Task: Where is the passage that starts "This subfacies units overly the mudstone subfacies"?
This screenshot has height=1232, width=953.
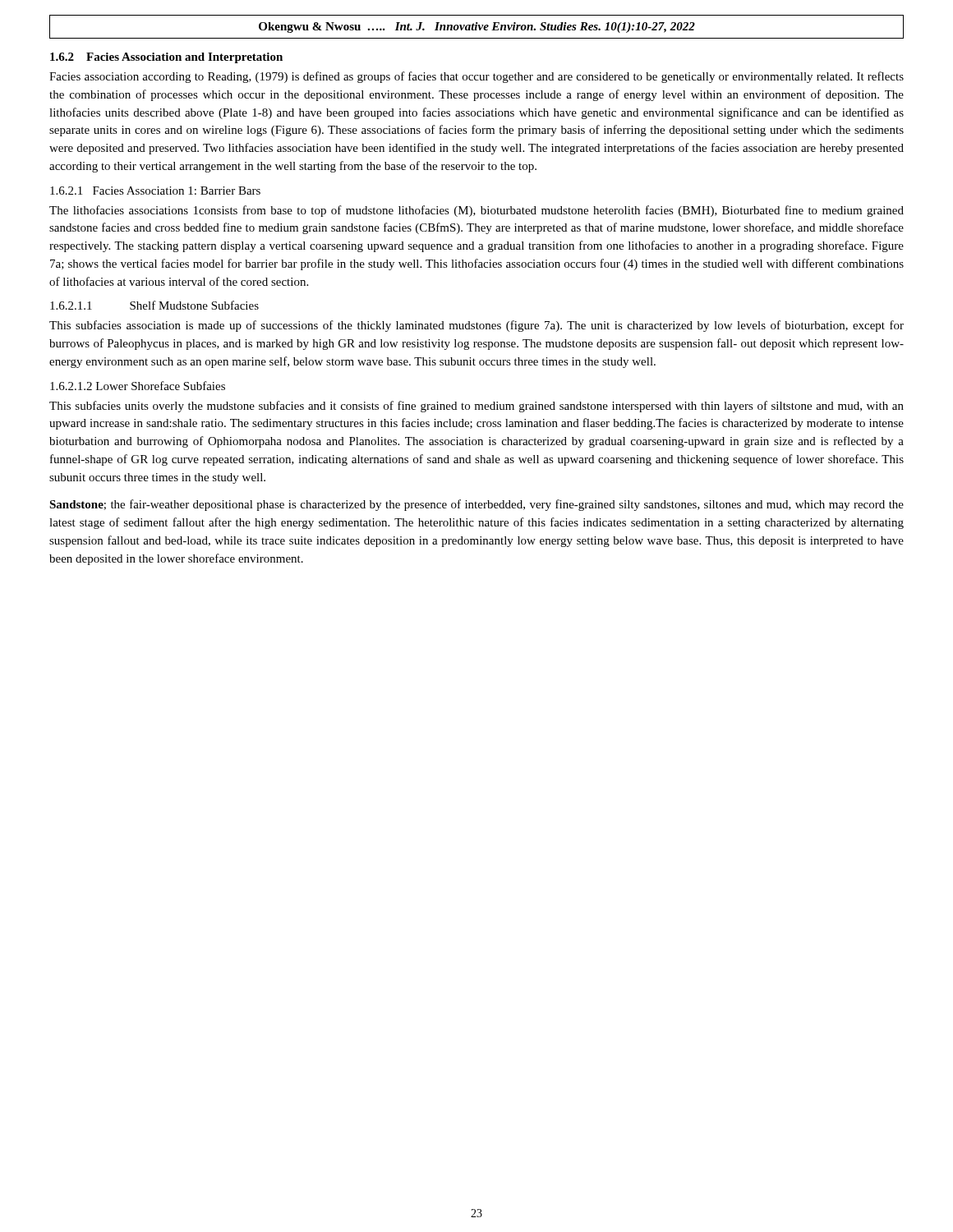Action: pyautogui.click(x=476, y=441)
